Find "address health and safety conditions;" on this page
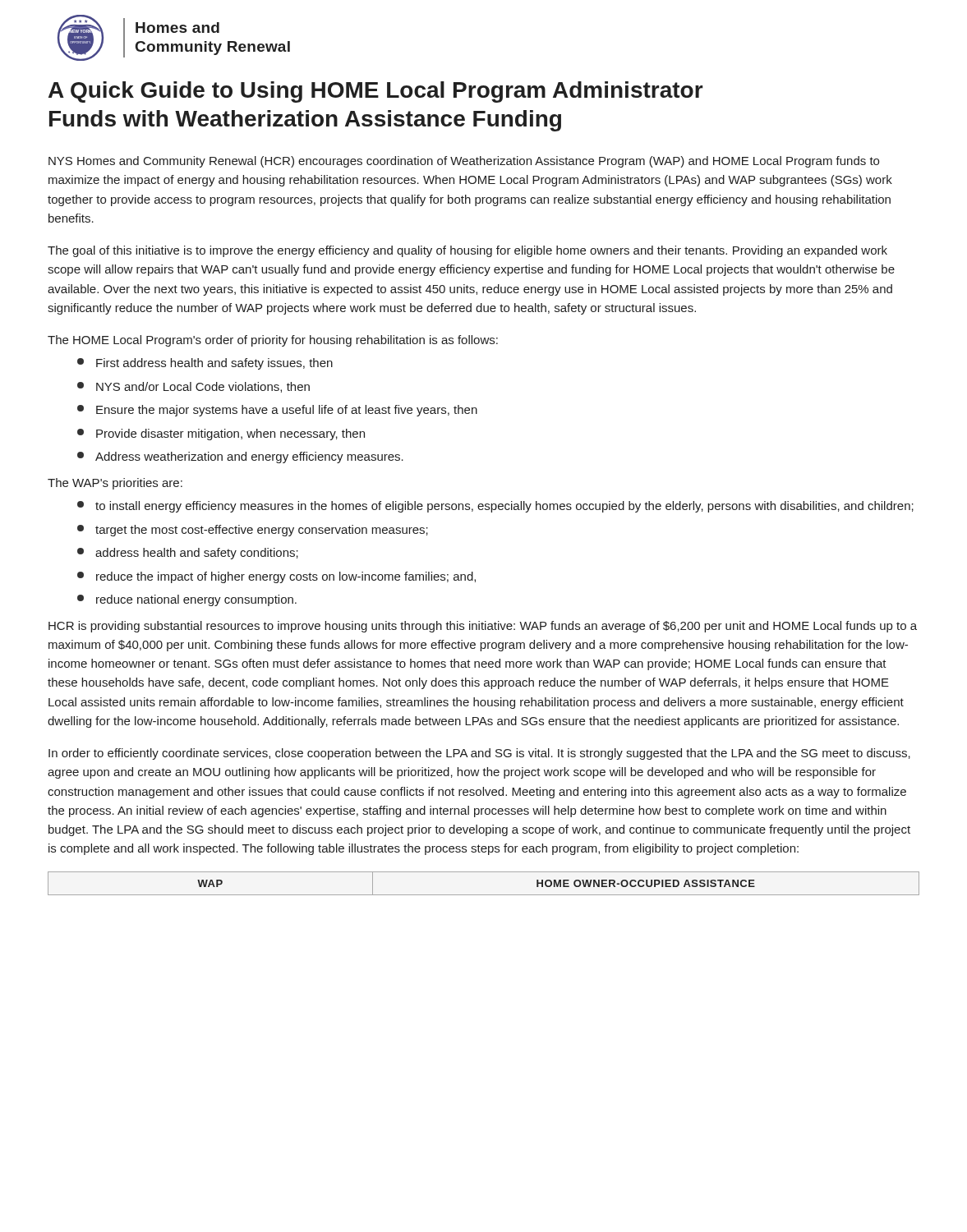 [x=188, y=554]
